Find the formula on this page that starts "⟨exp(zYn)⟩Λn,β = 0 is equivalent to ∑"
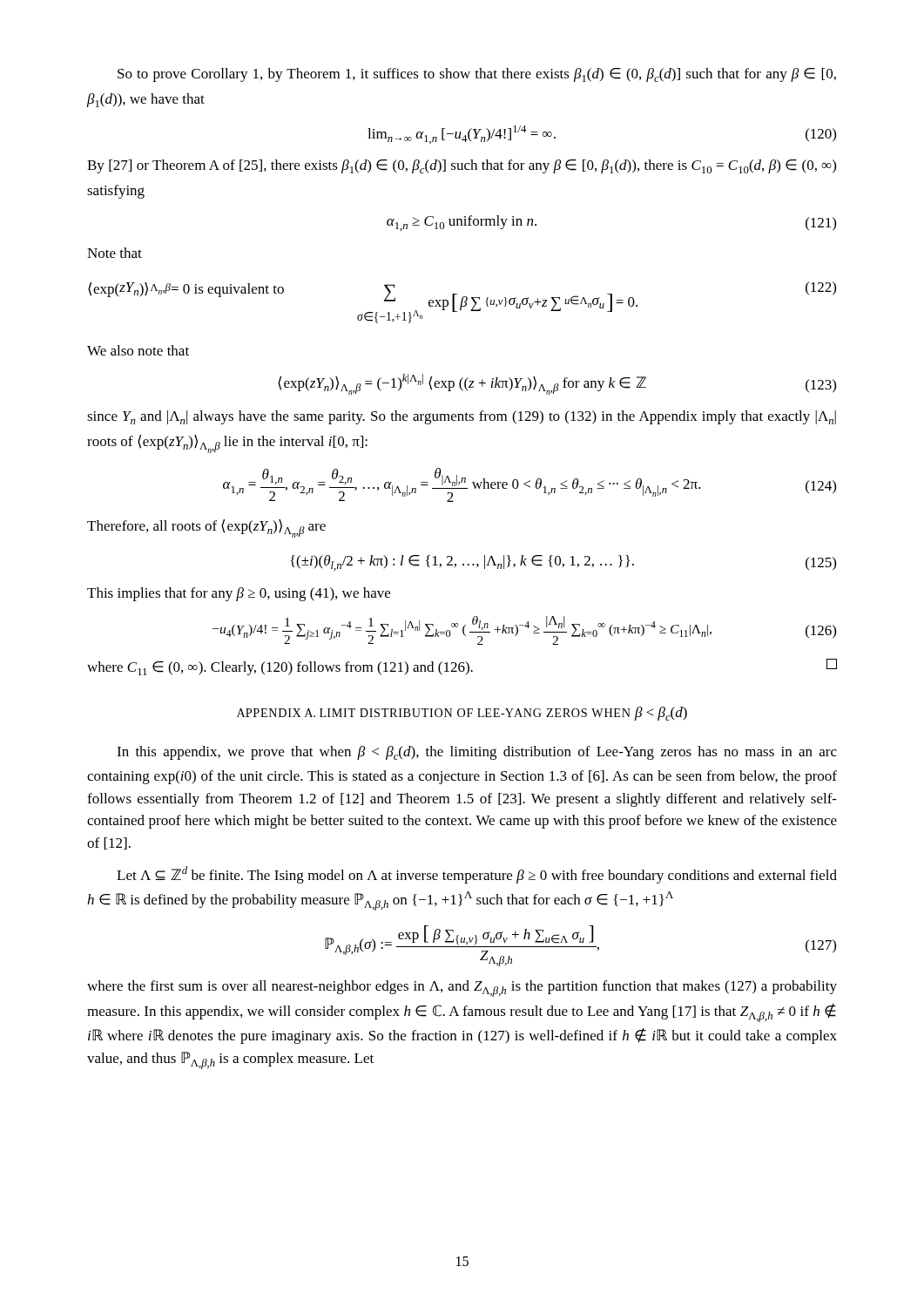 pyautogui.click(x=462, y=302)
